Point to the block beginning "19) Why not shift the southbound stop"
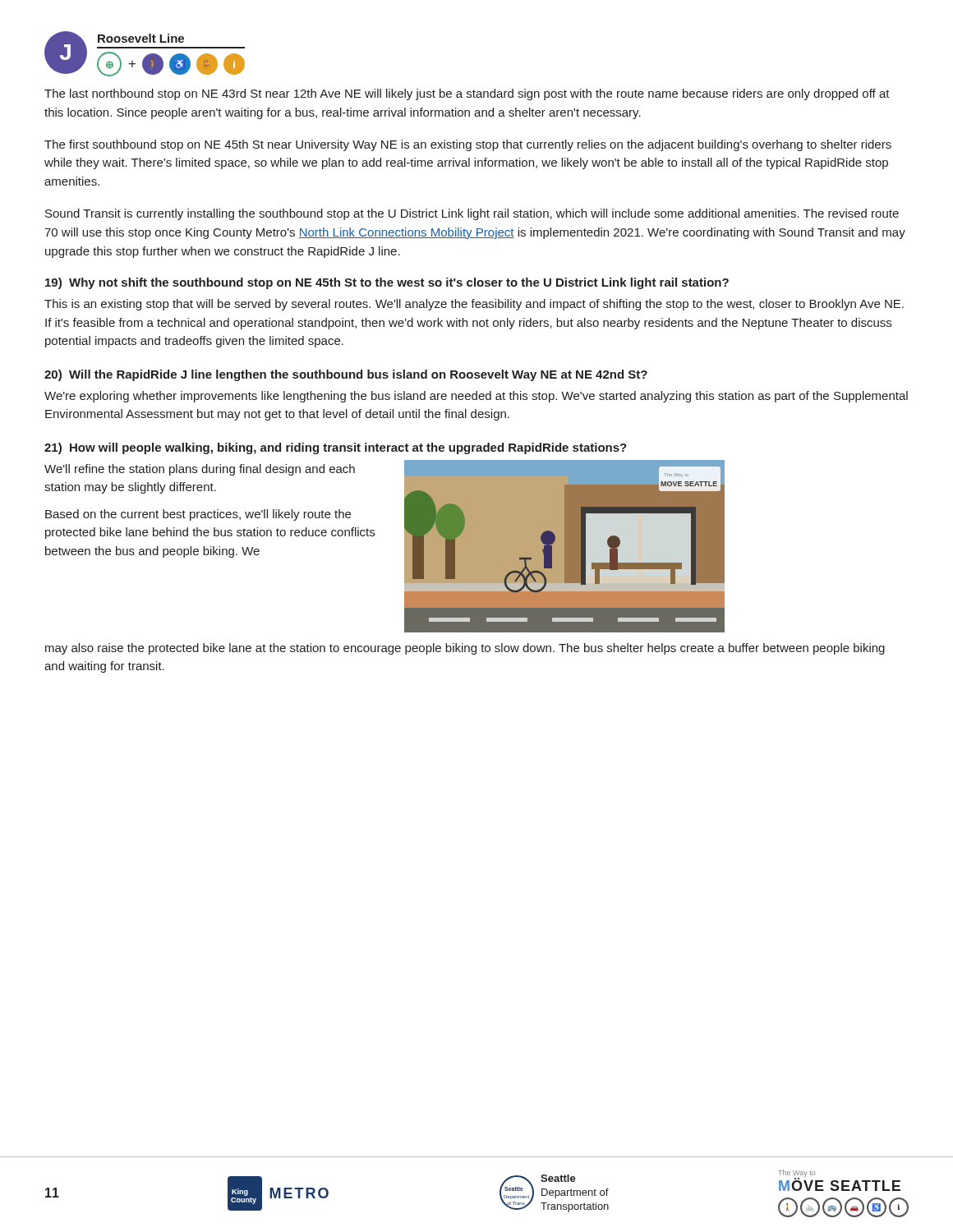 coord(476,312)
